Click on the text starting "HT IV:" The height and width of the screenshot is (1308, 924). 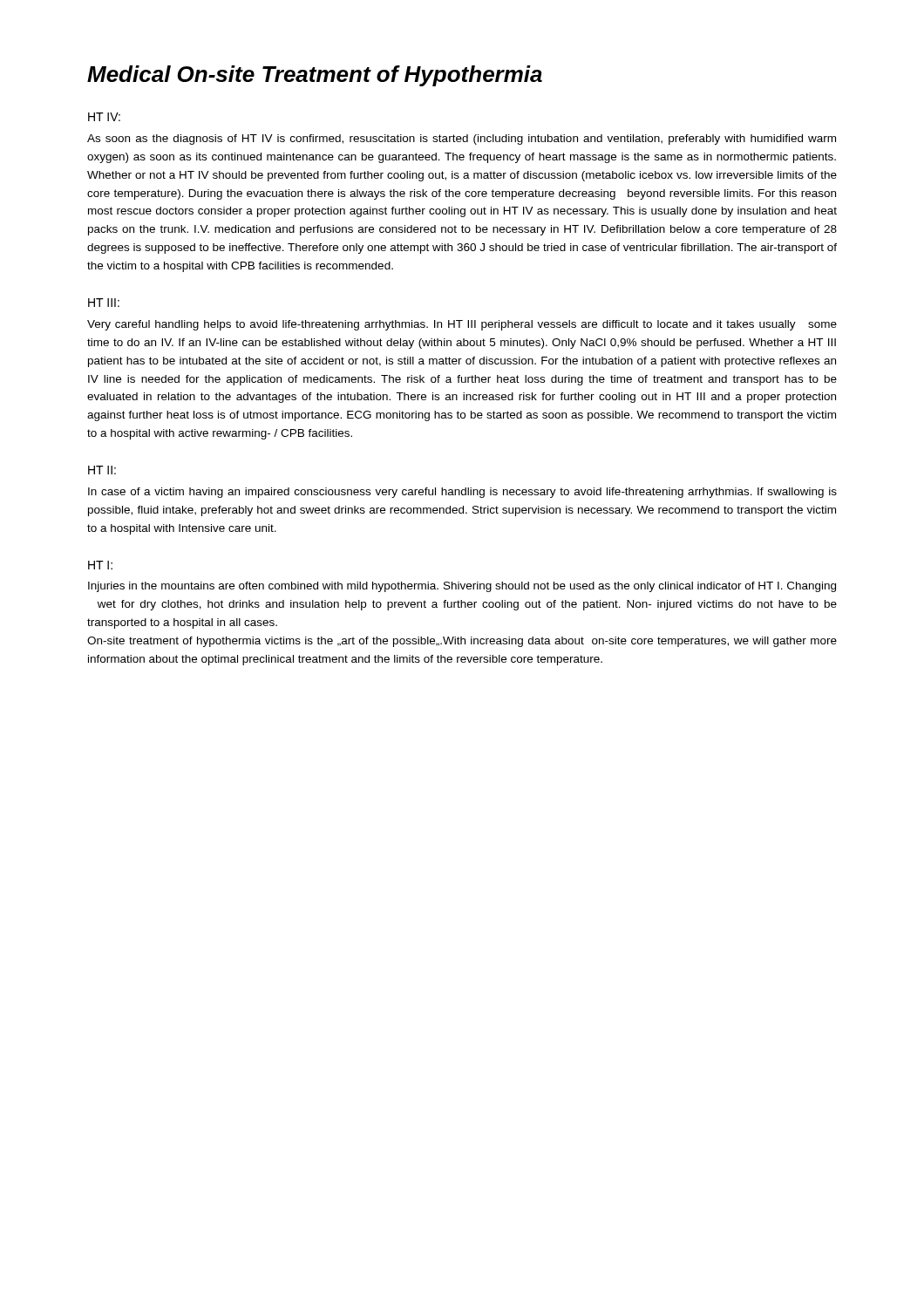tap(104, 117)
